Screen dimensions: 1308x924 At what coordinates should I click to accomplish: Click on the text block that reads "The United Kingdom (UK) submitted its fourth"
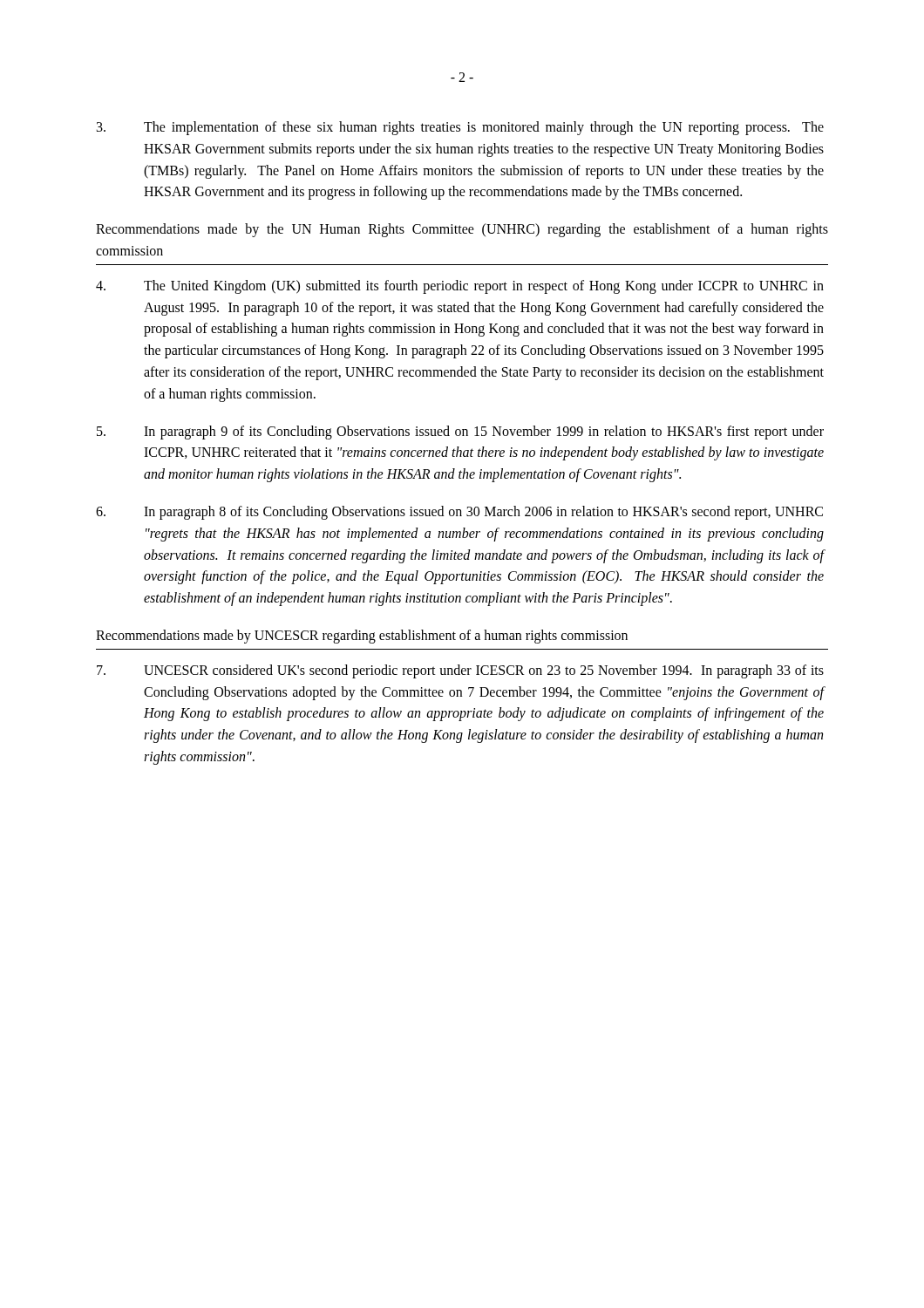pyautogui.click(x=460, y=340)
